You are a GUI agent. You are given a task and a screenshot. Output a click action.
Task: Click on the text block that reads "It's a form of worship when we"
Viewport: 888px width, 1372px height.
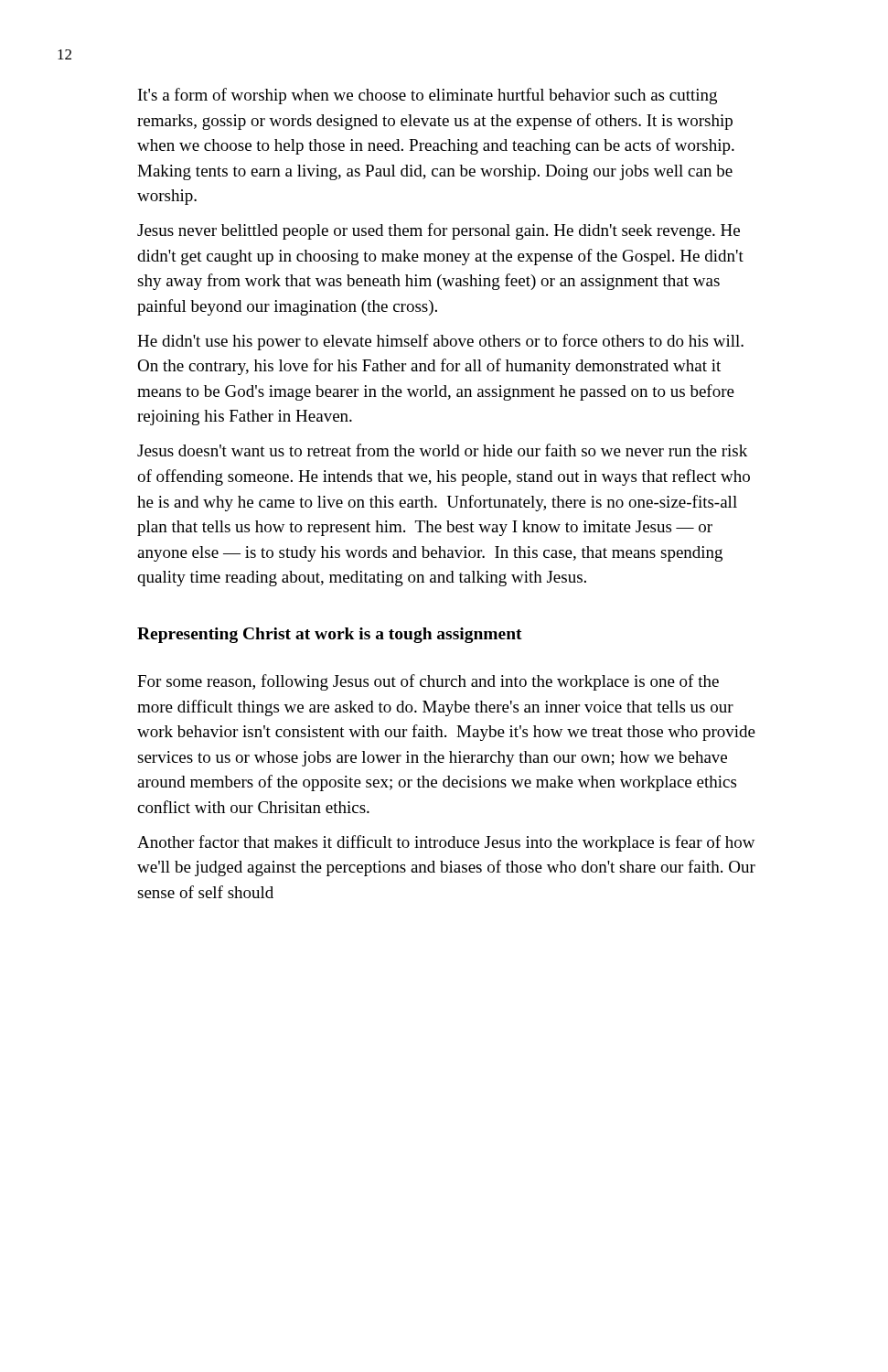click(x=448, y=336)
